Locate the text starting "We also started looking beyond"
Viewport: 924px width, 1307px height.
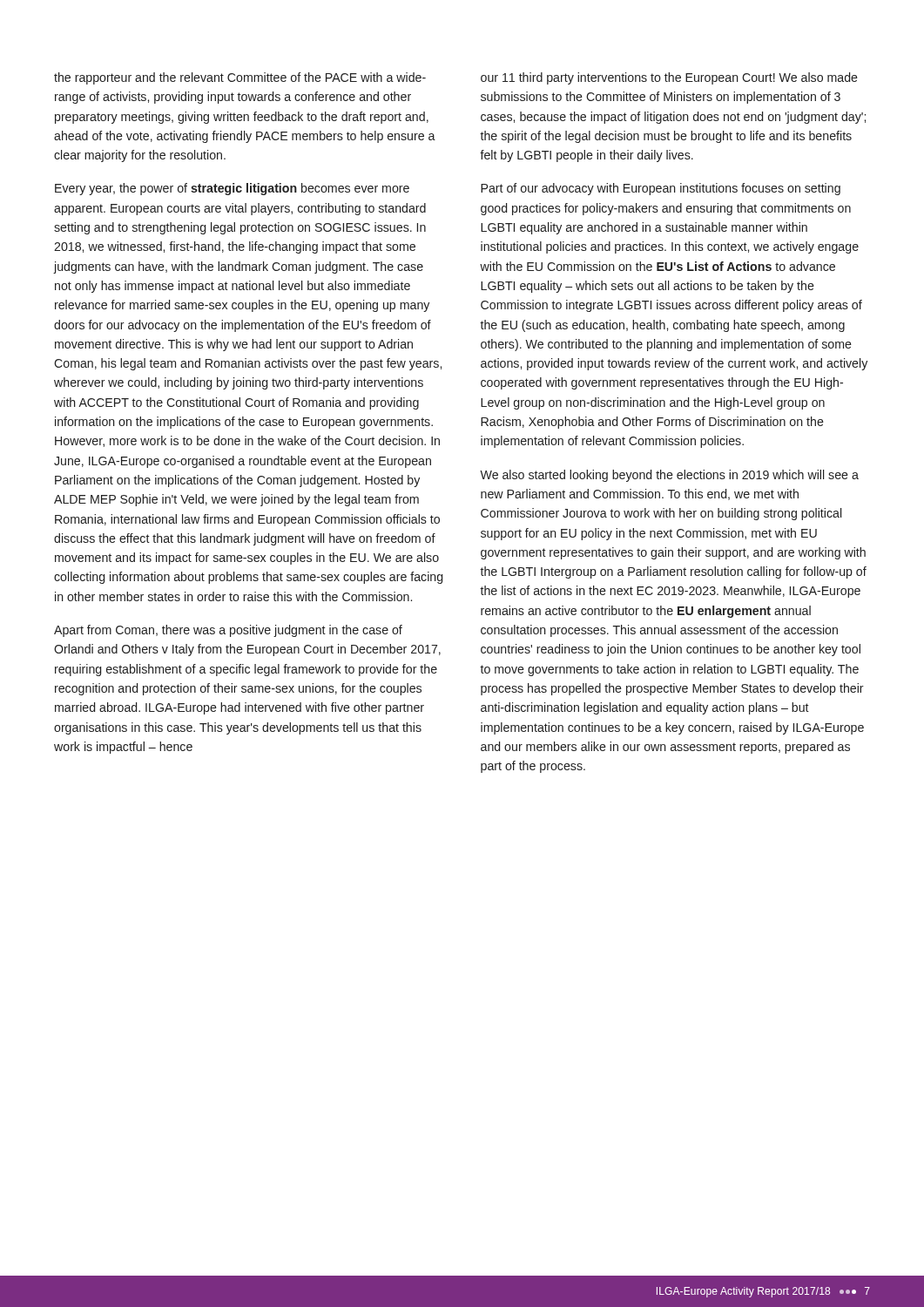[675, 620]
